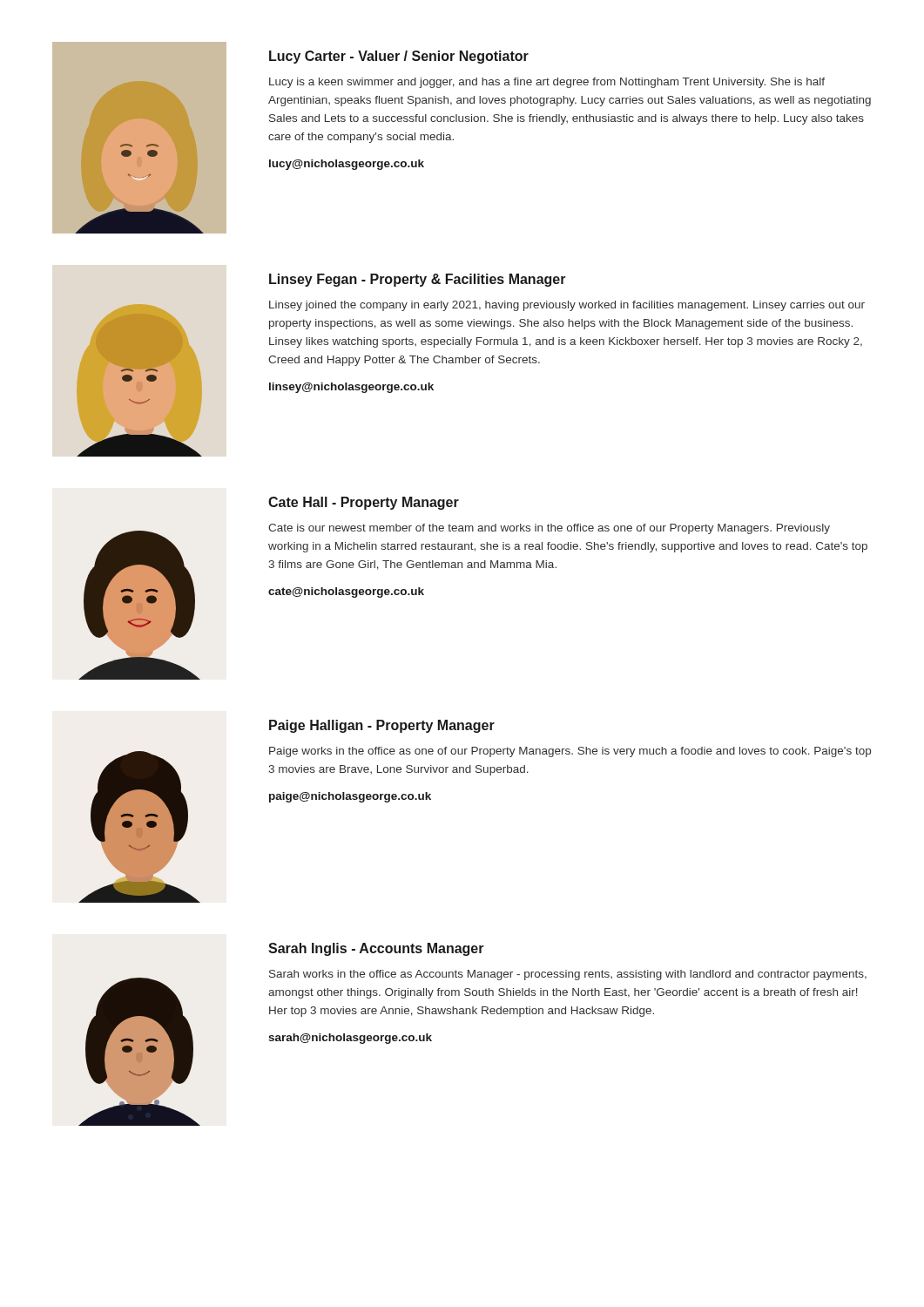924x1307 pixels.
Task: Where is the passage that starts "Paige works in the office as one of"?
Action: (570, 760)
